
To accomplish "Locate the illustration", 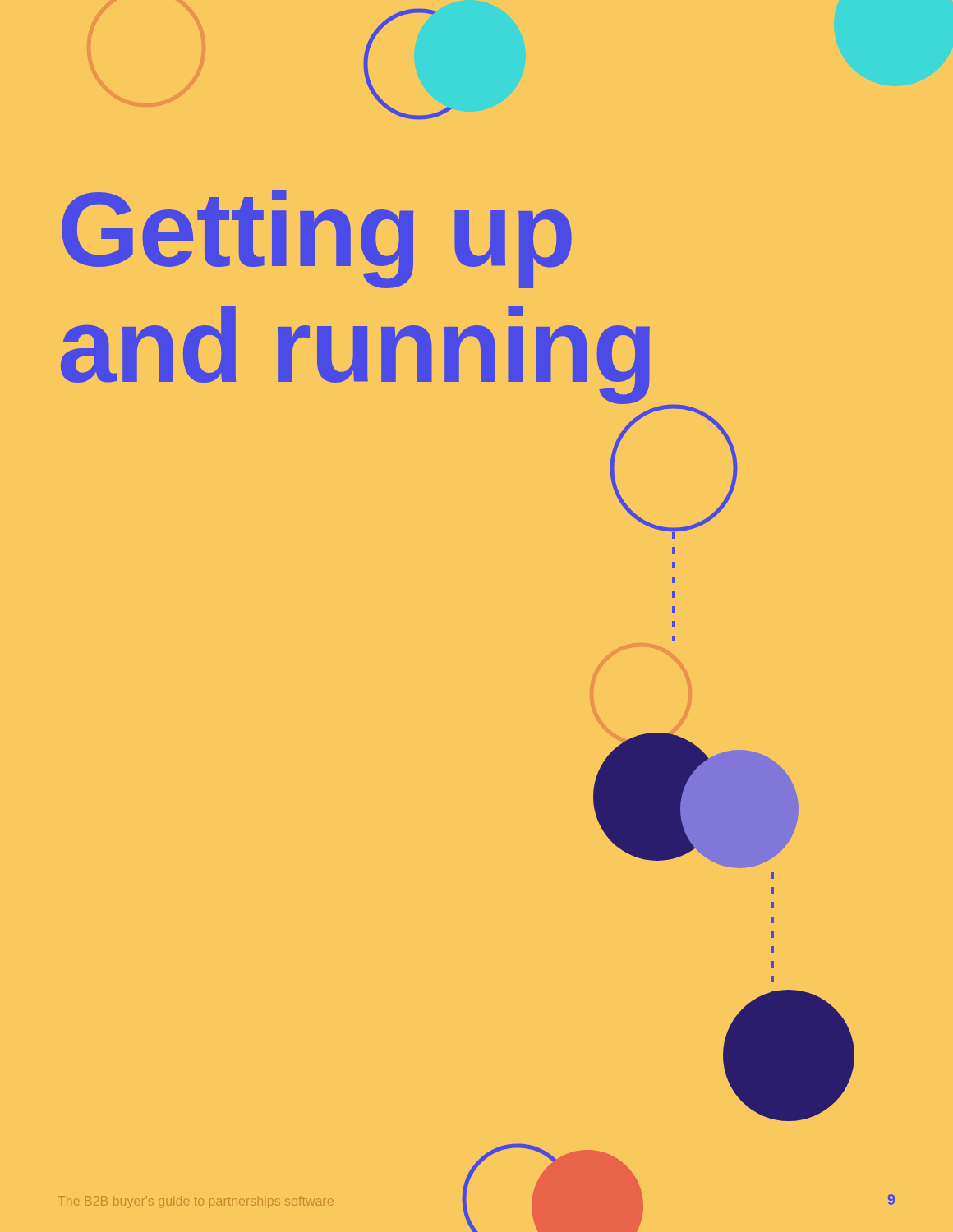I will pos(476,616).
